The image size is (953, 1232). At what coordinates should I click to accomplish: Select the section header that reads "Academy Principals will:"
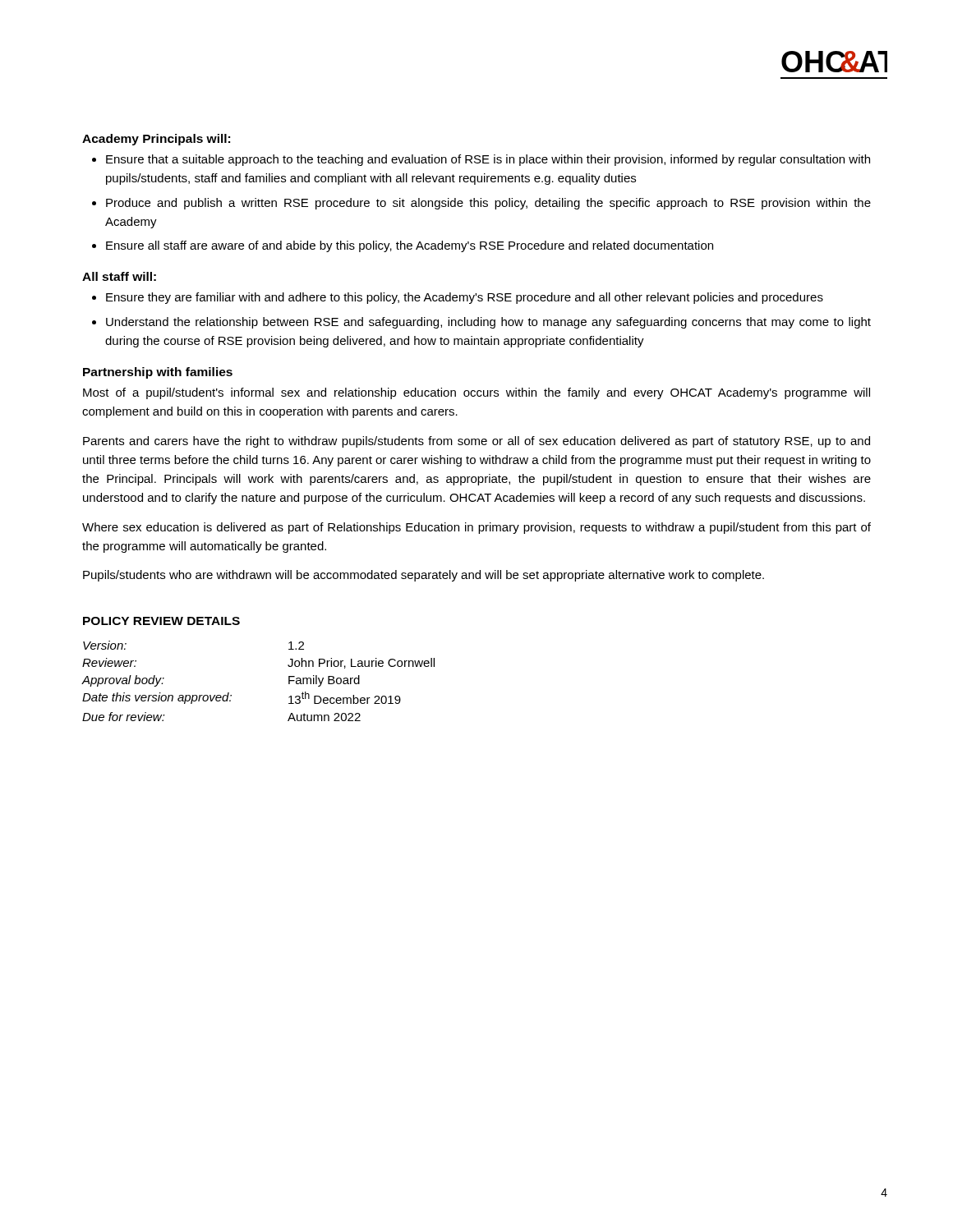tap(157, 138)
